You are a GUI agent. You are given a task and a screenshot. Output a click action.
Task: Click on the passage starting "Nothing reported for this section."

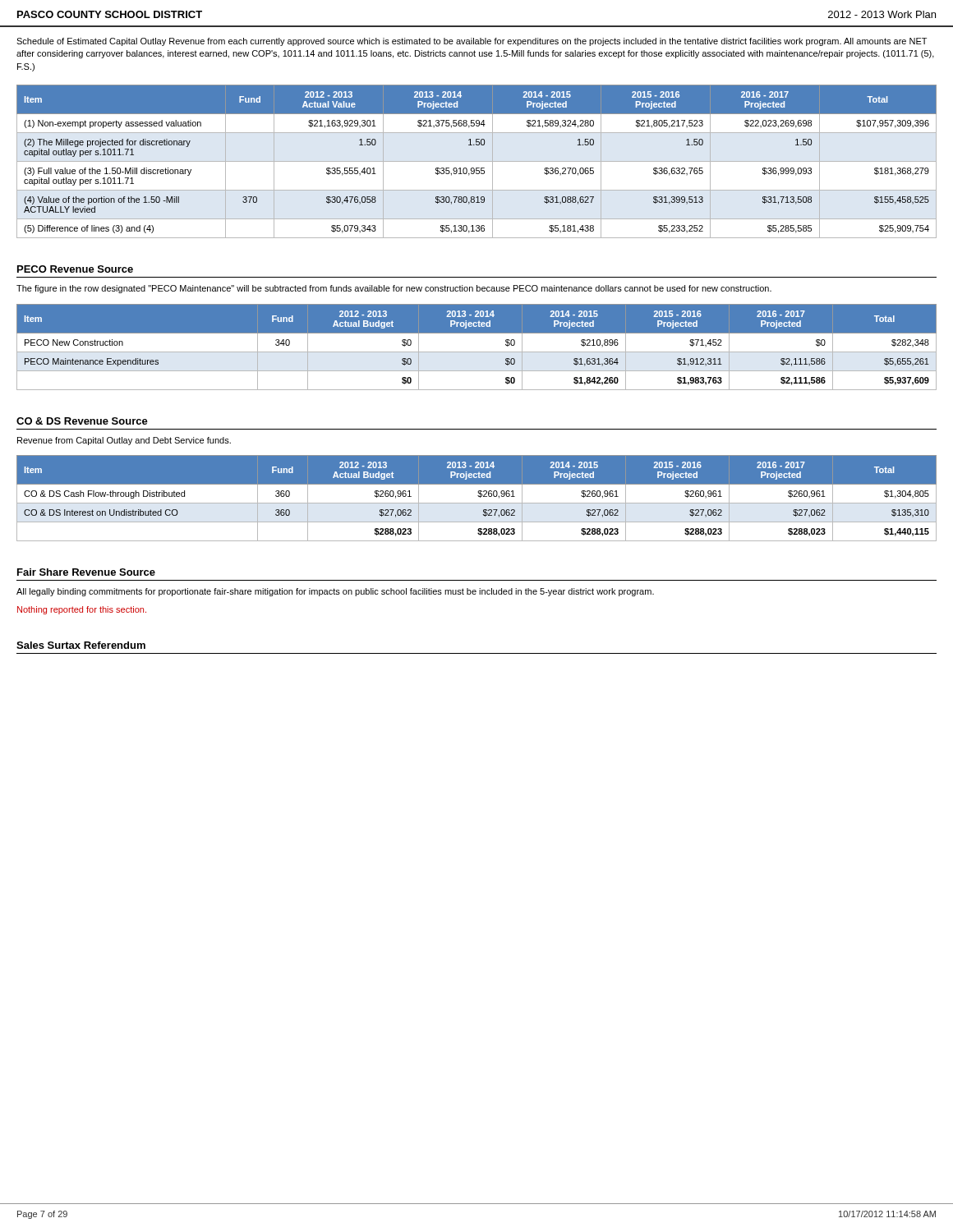82,610
